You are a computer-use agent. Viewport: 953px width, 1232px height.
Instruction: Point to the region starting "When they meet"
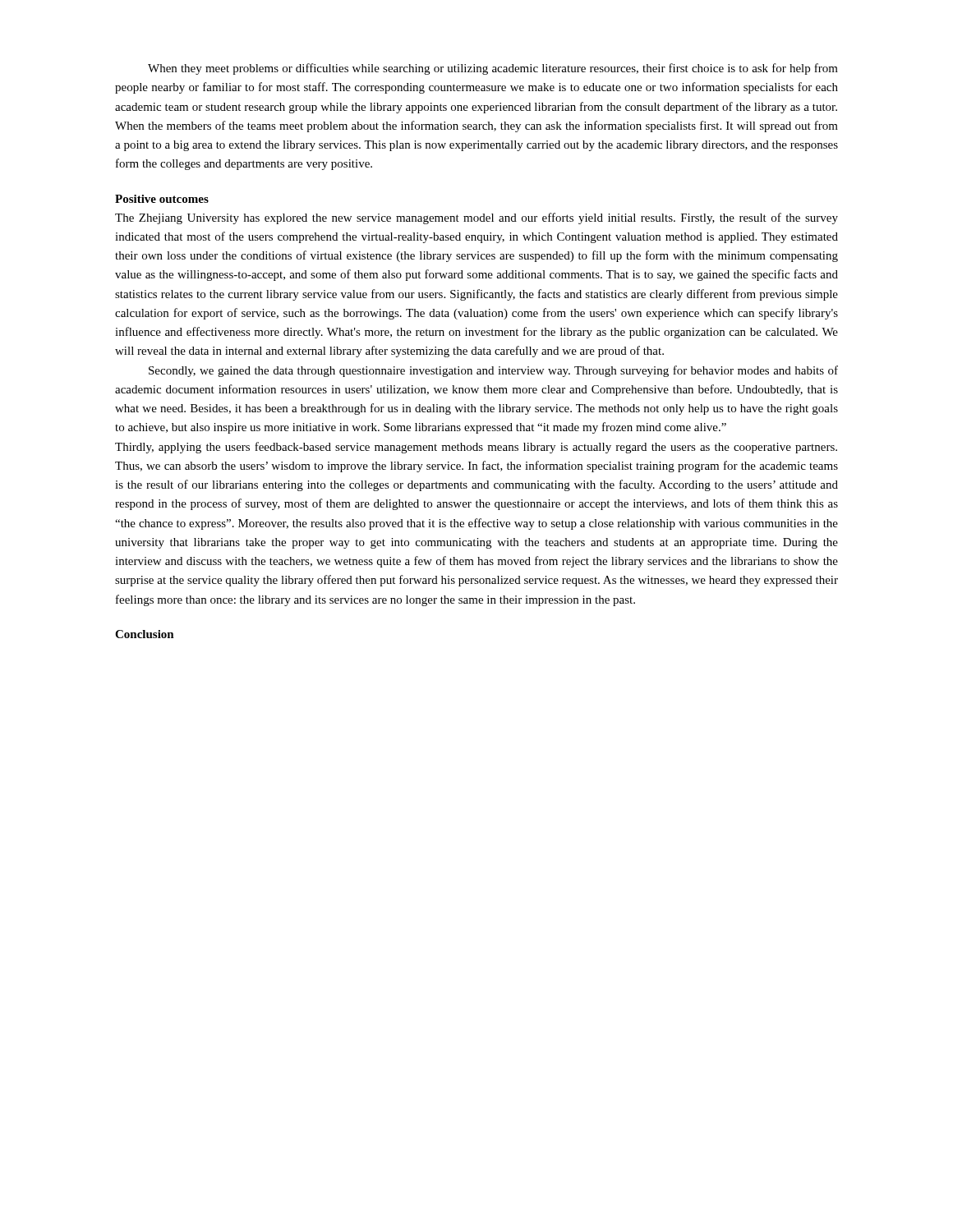point(476,116)
